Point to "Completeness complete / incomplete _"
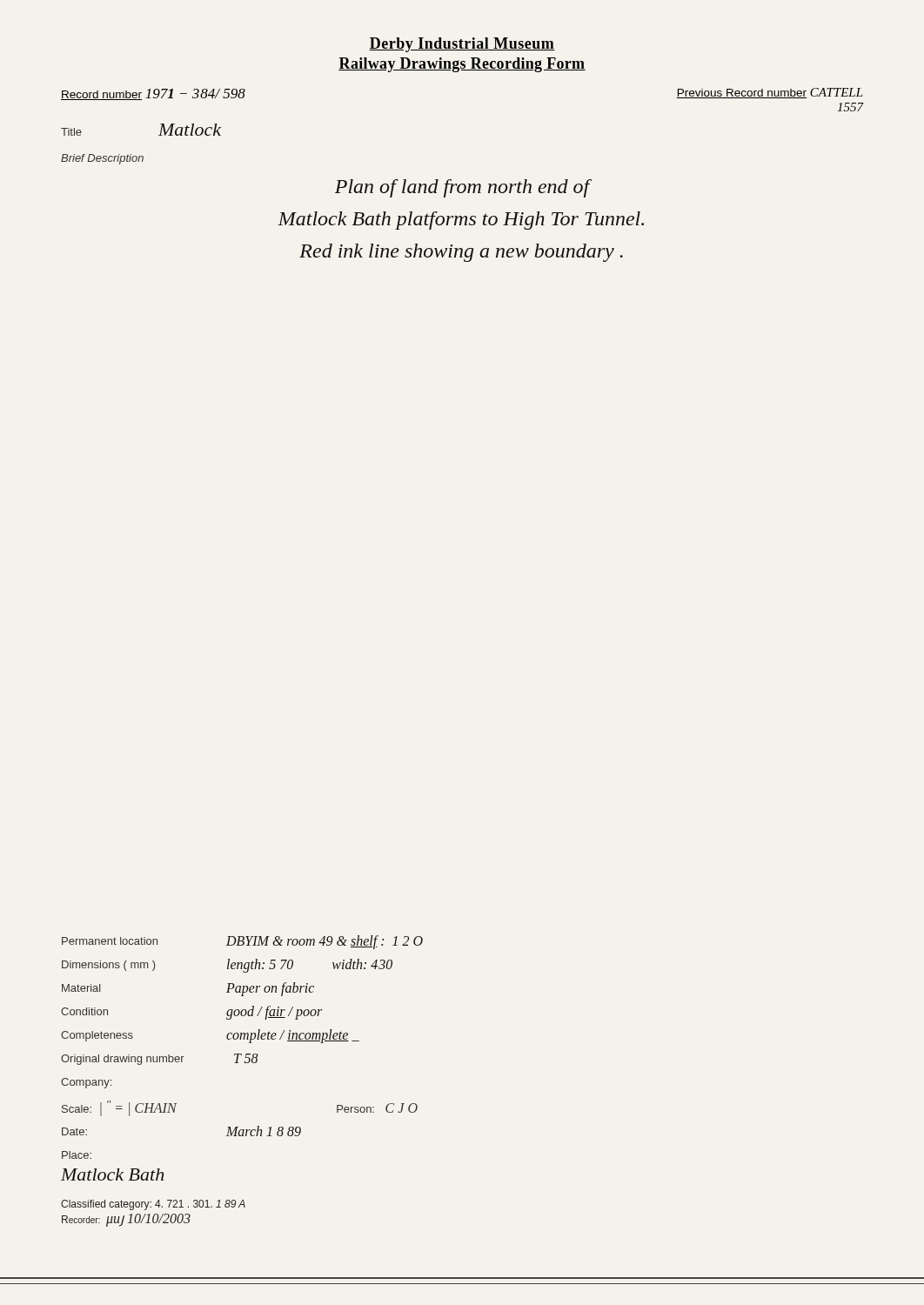The image size is (924, 1305). pyautogui.click(x=96, y=1036)
